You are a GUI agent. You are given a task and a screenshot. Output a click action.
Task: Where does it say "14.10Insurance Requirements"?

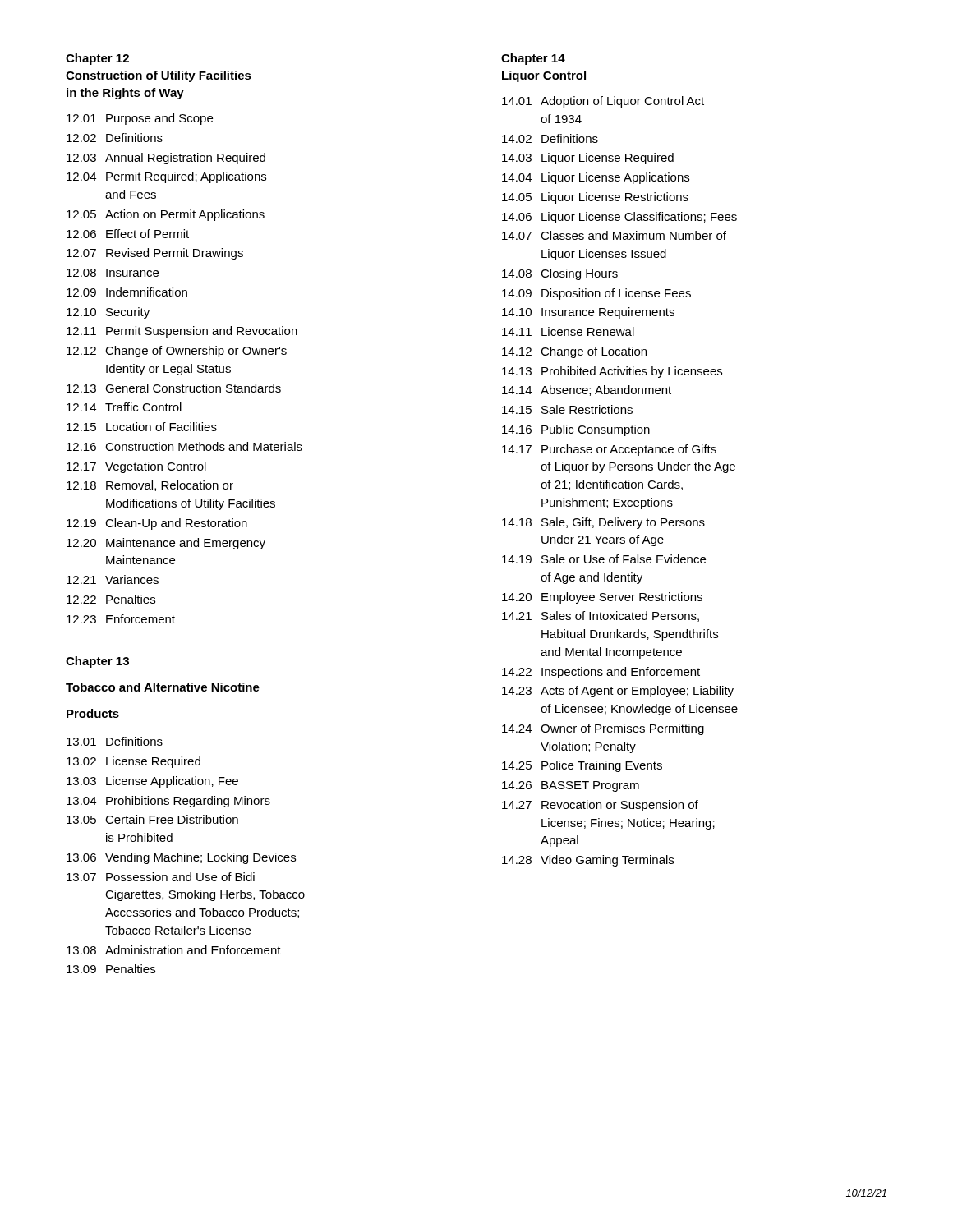point(588,313)
